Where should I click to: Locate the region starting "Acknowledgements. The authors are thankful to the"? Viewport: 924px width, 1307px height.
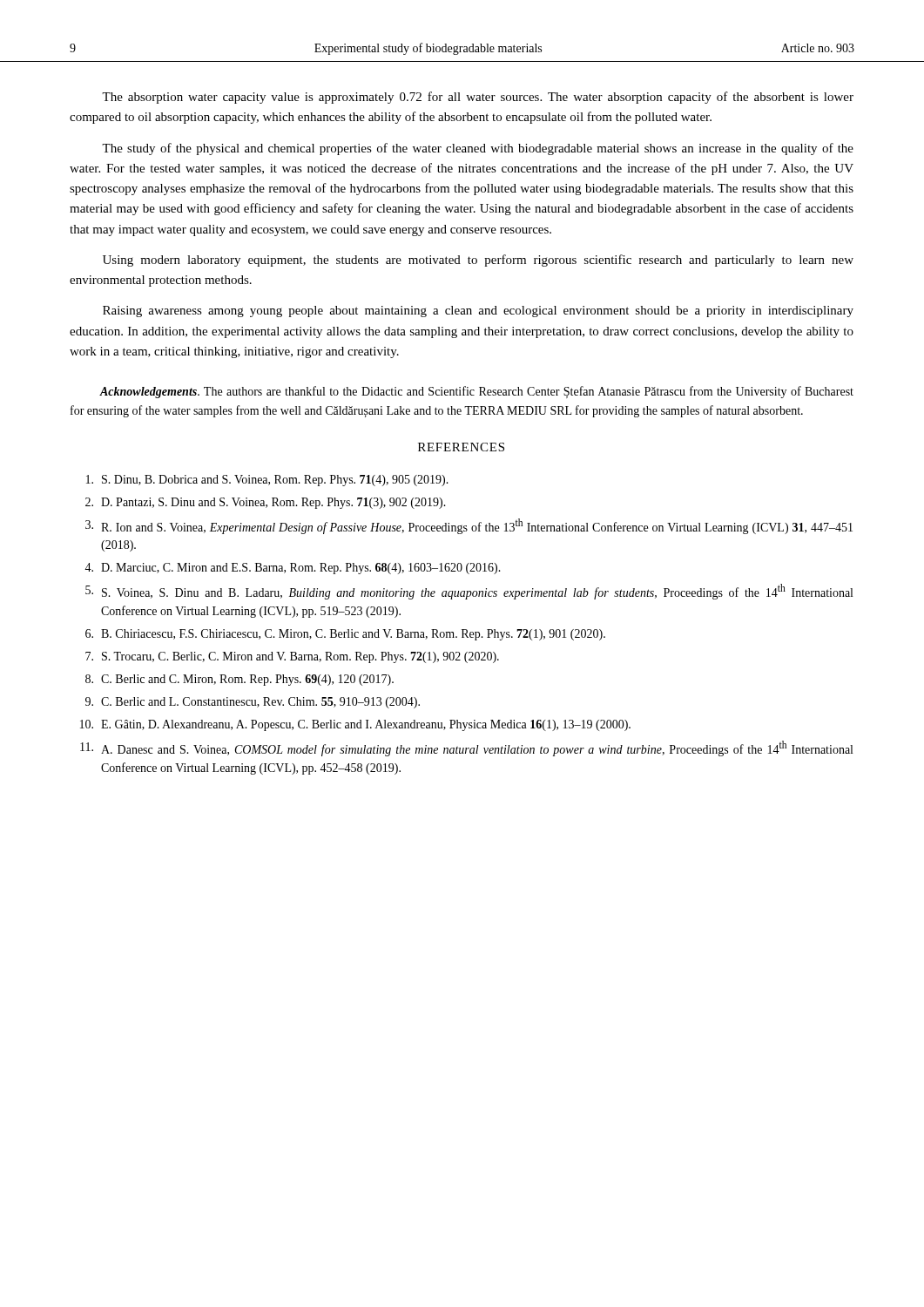(462, 401)
